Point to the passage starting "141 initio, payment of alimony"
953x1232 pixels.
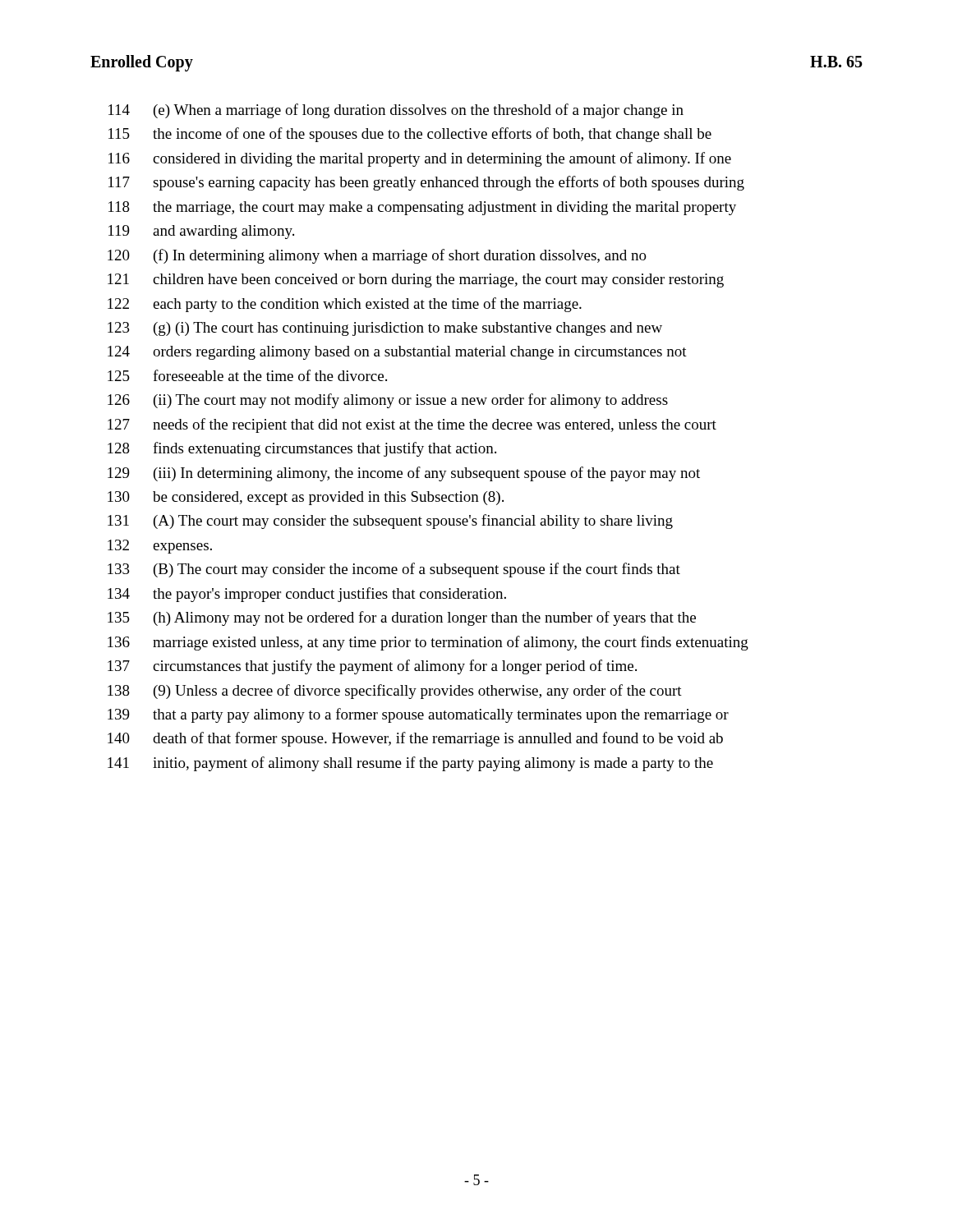pos(476,763)
